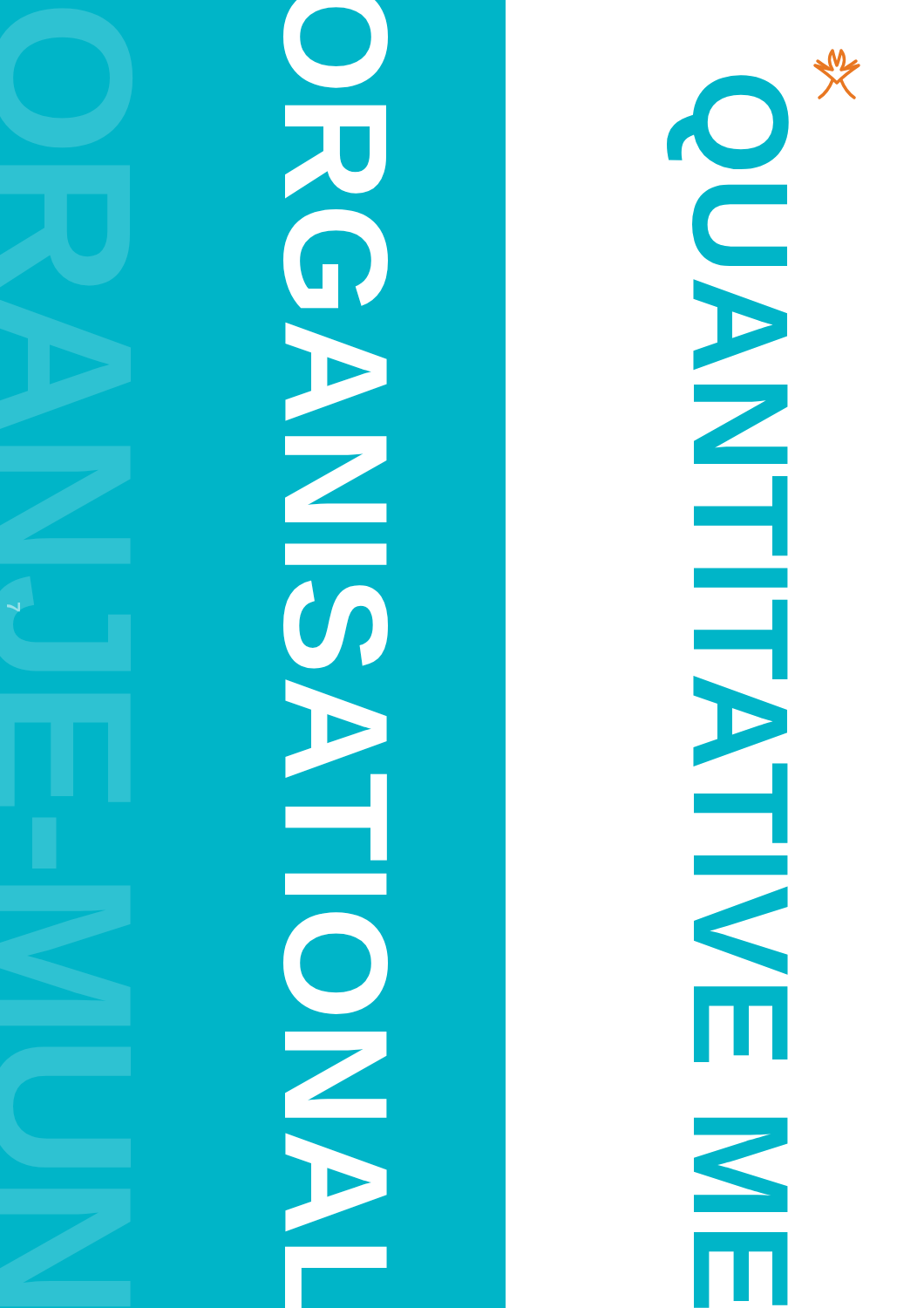This screenshot has width=924, height=1308.
Task: Locate the logo
Action: click(x=837, y=70)
